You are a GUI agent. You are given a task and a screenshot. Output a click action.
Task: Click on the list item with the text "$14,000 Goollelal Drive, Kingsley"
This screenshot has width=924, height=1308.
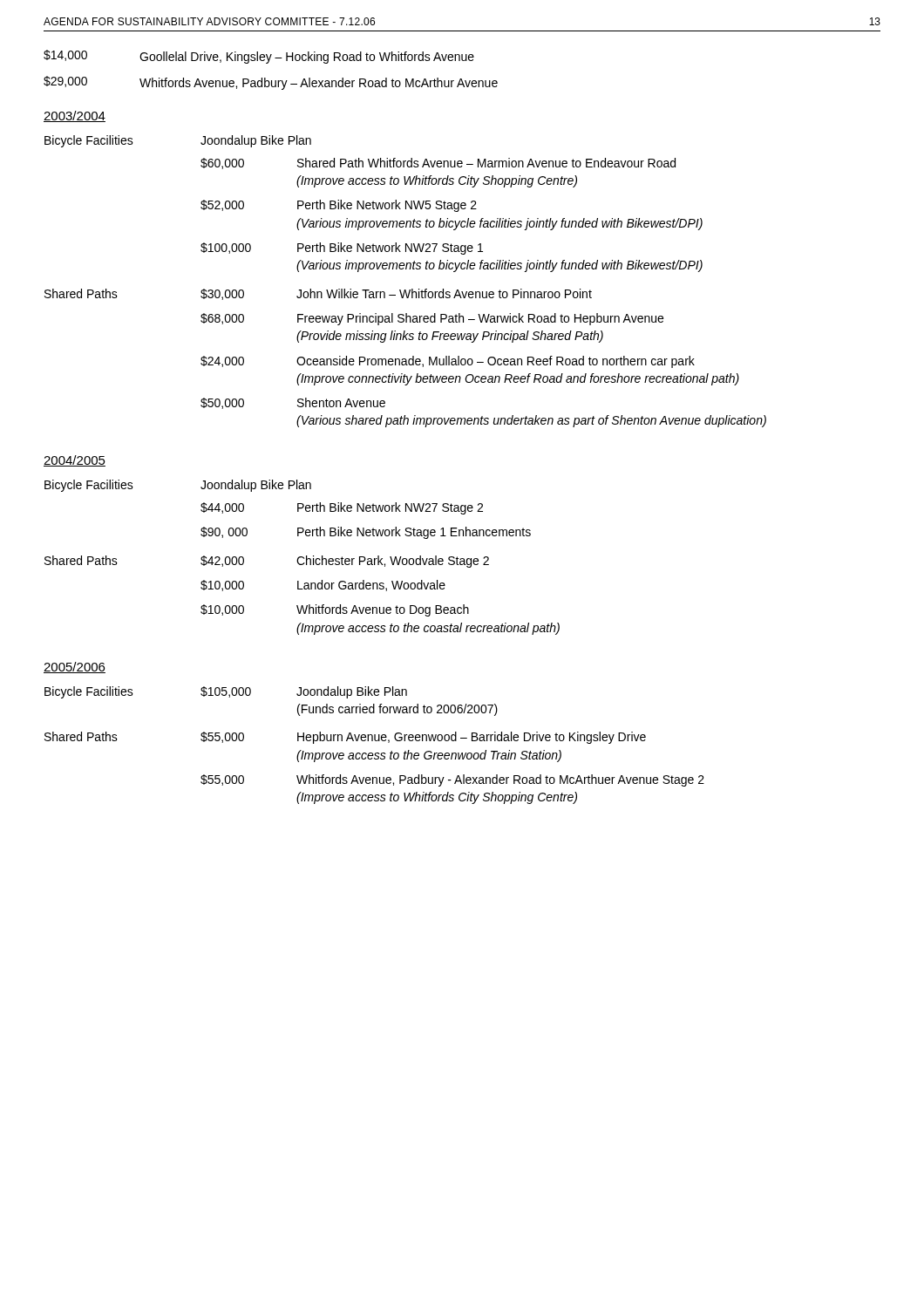(462, 57)
